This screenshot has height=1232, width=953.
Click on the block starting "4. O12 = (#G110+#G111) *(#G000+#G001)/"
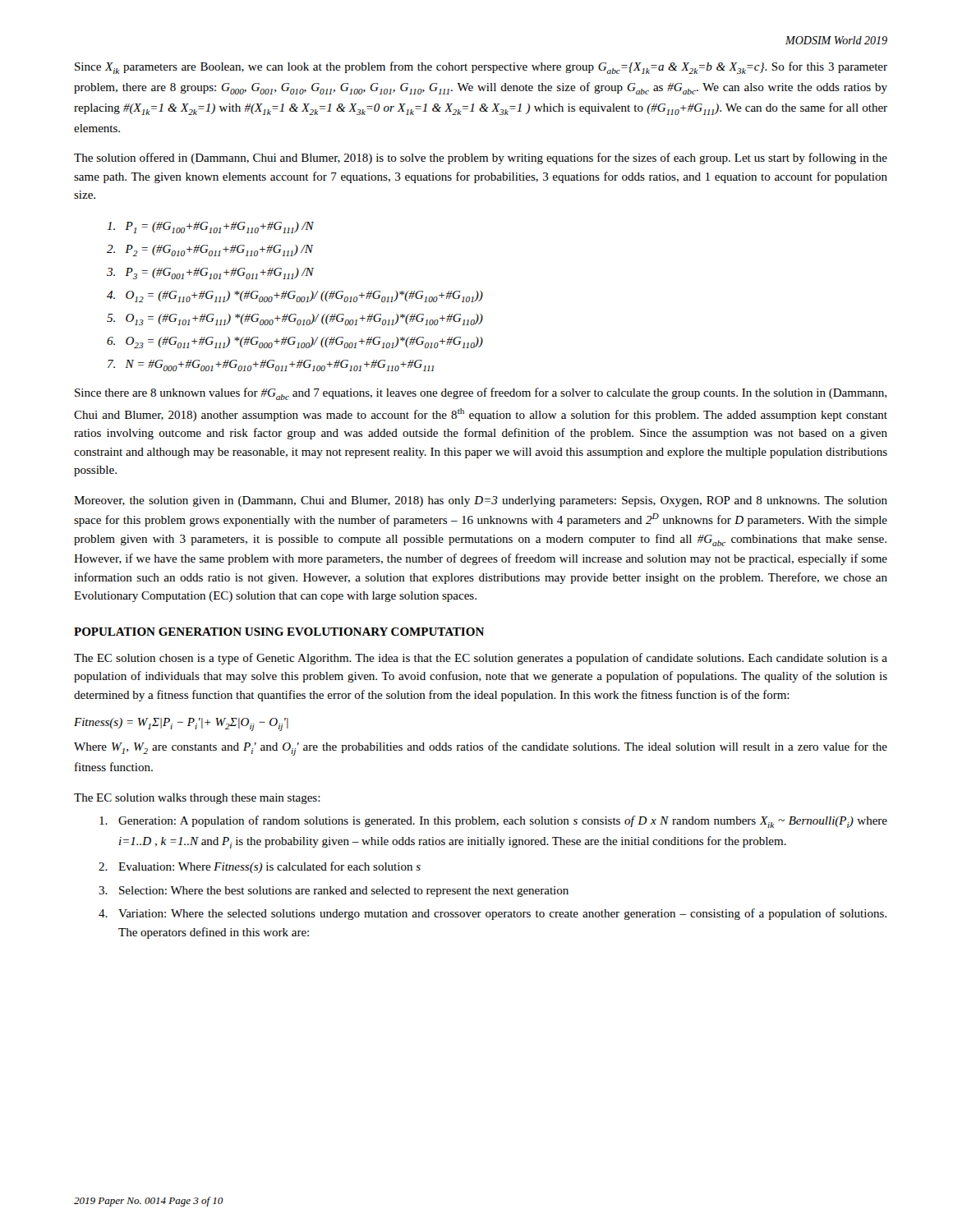click(x=295, y=296)
